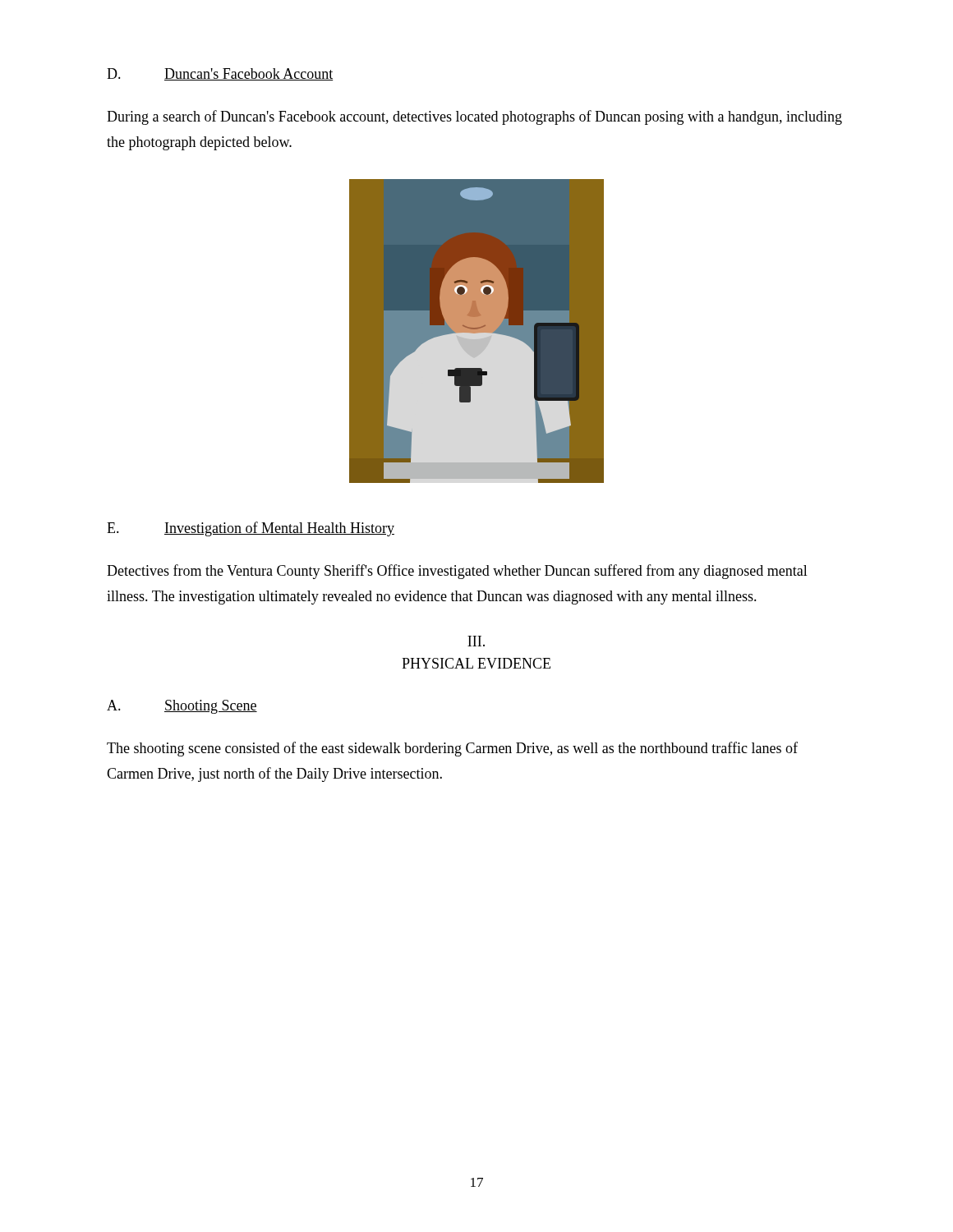
Task: Locate the text block containing "The shooting scene consisted of the east"
Action: click(x=452, y=761)
